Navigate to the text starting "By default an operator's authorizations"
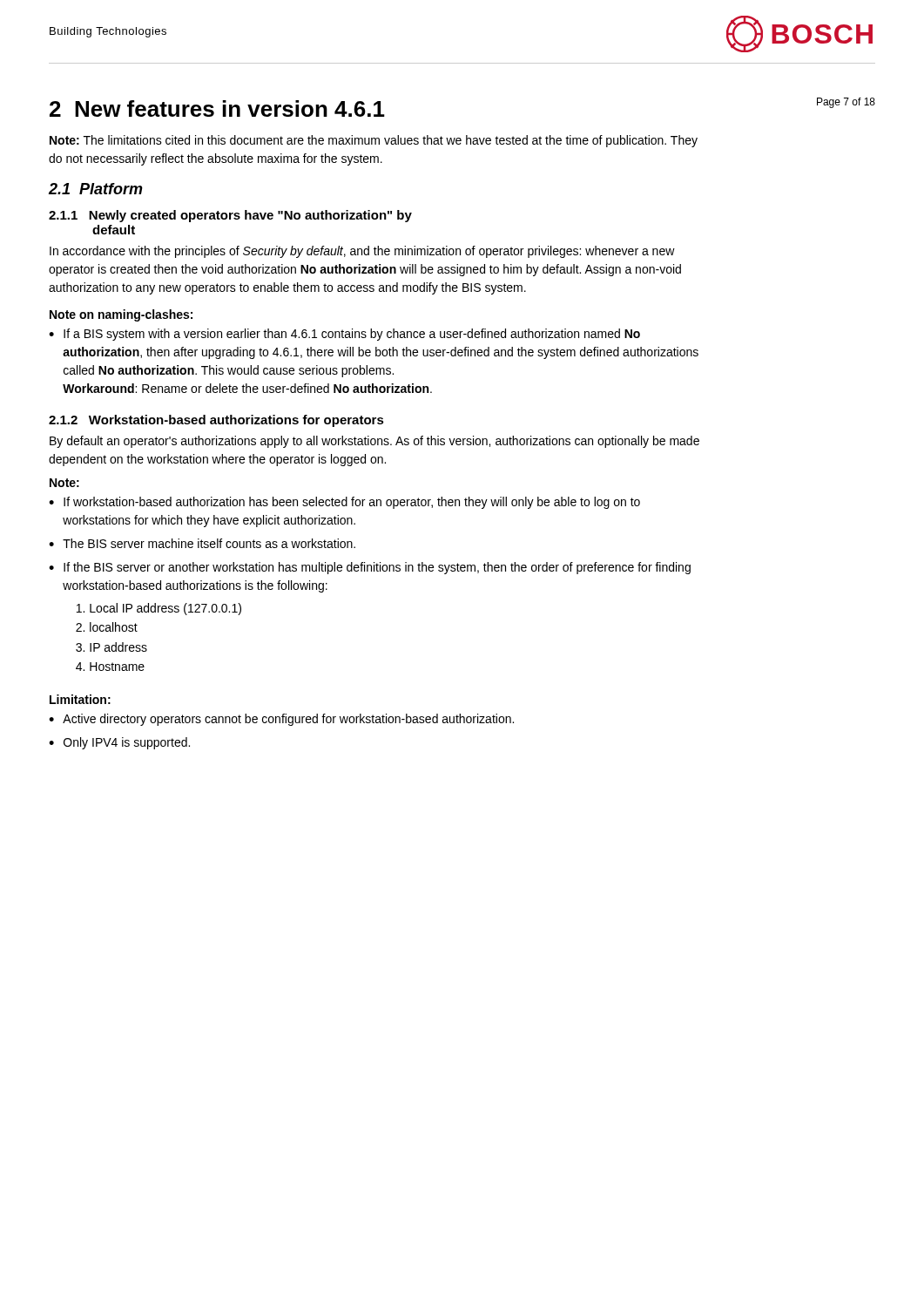This screenshot has width=924, height=1307. [x=374, y=450]
